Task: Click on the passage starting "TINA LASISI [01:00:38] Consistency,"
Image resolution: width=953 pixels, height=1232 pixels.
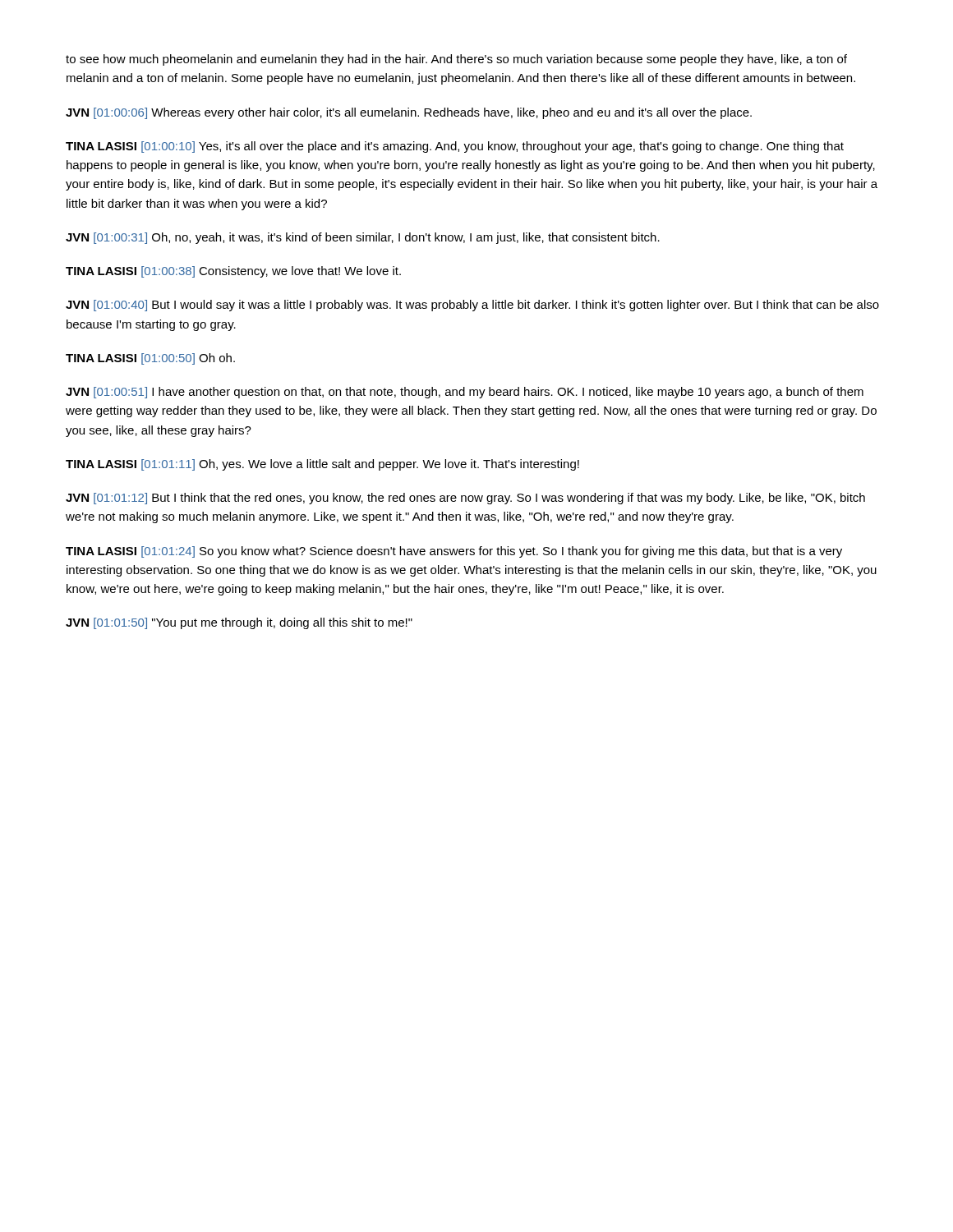Action: point(234,271)
